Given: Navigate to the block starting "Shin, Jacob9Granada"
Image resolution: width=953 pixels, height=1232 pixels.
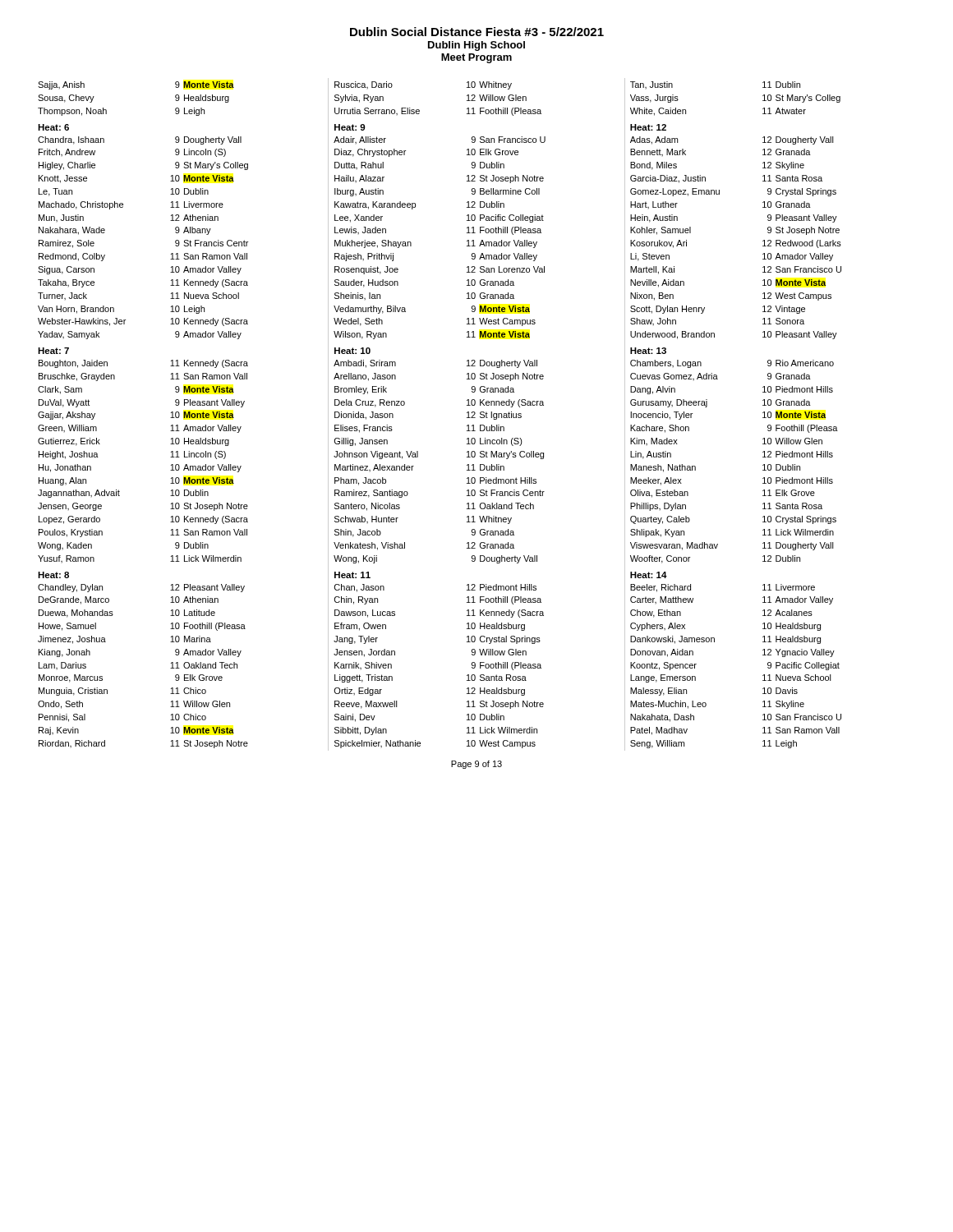Looking at the screenshot, I should click(476, 533).
